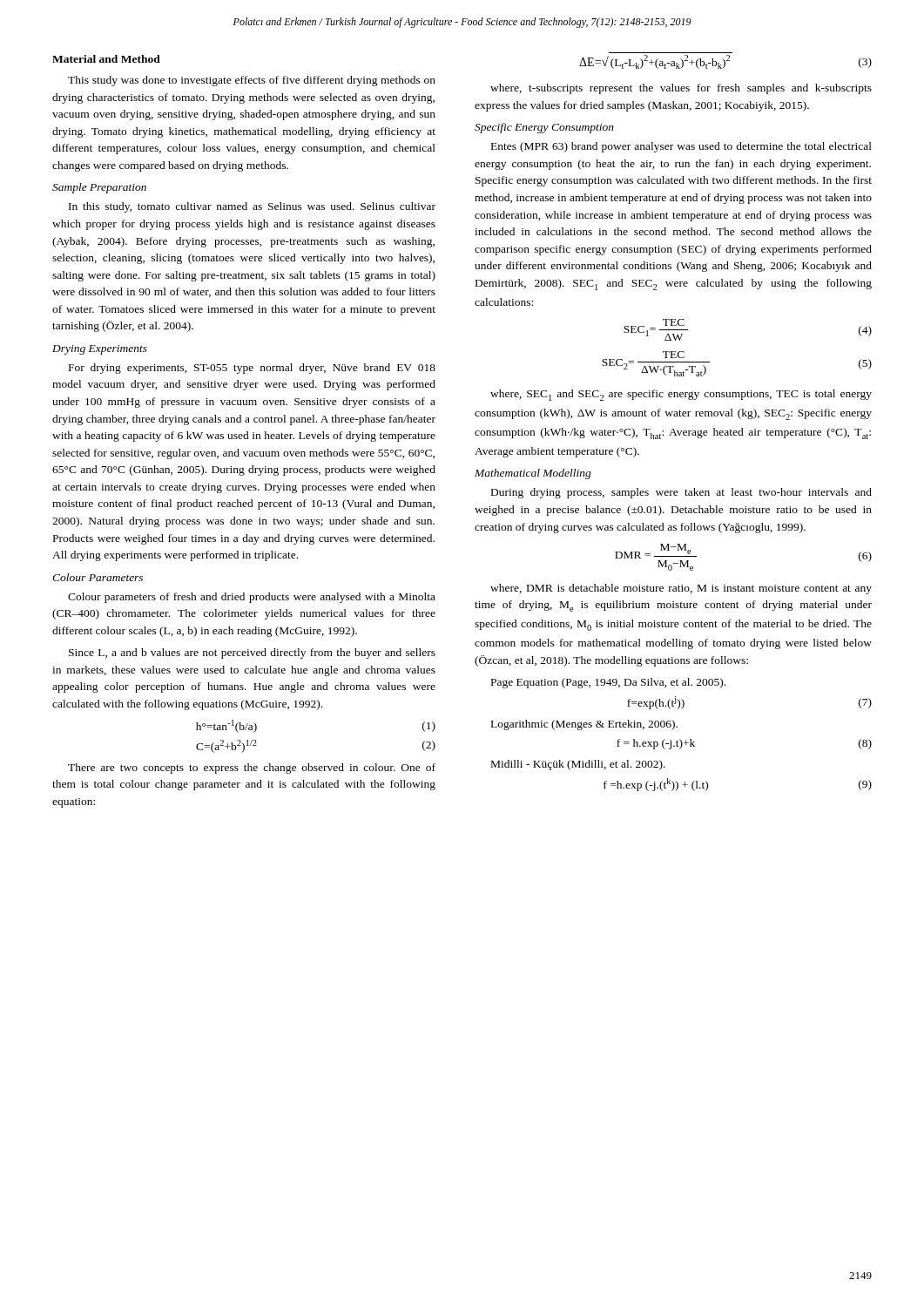Find the text block with the text "Midilli - Küçük (Midilli,"
924x1307 pixels.
(x=673, y=764)
